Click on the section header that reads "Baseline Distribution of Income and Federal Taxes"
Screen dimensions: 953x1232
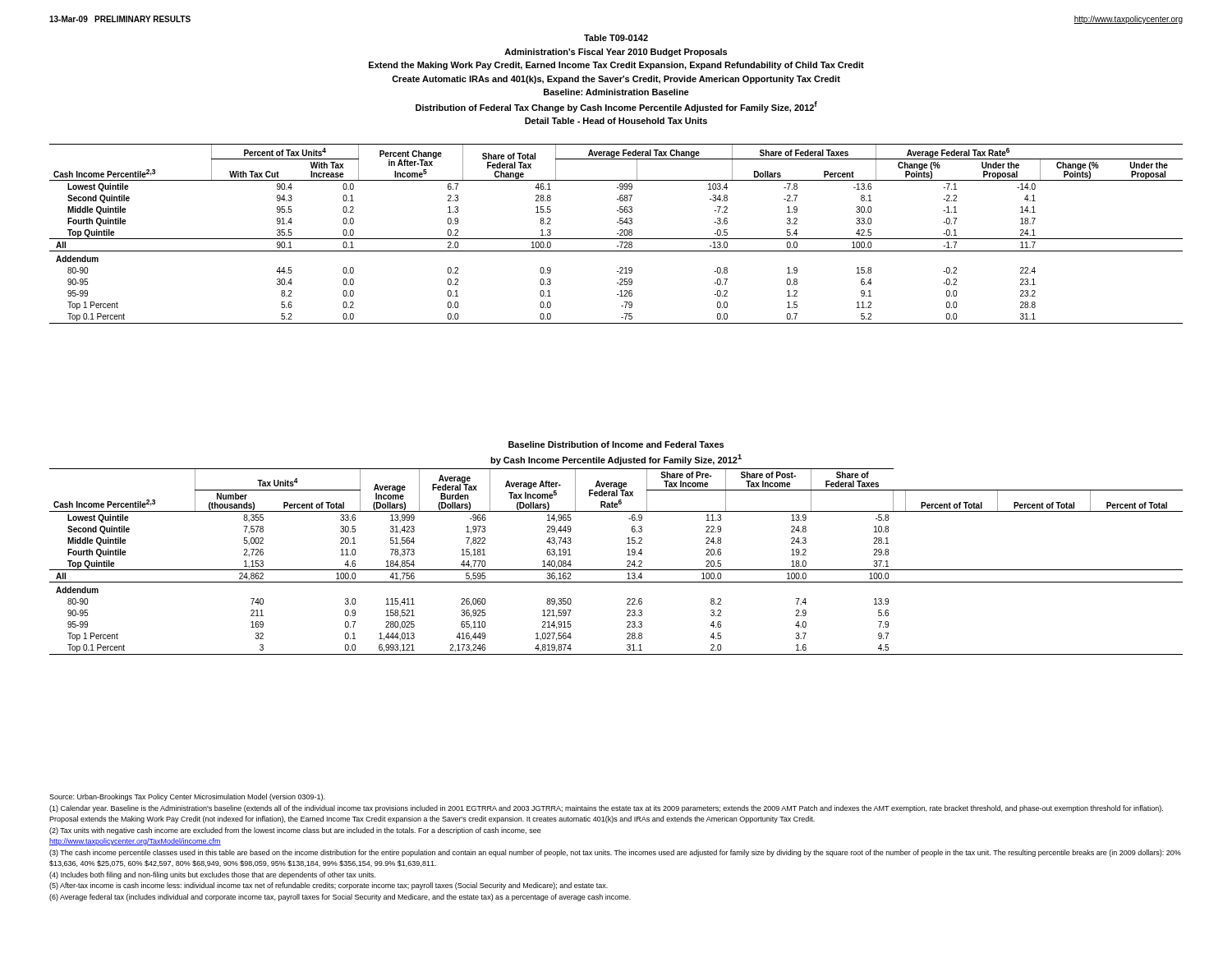[616, 452]
